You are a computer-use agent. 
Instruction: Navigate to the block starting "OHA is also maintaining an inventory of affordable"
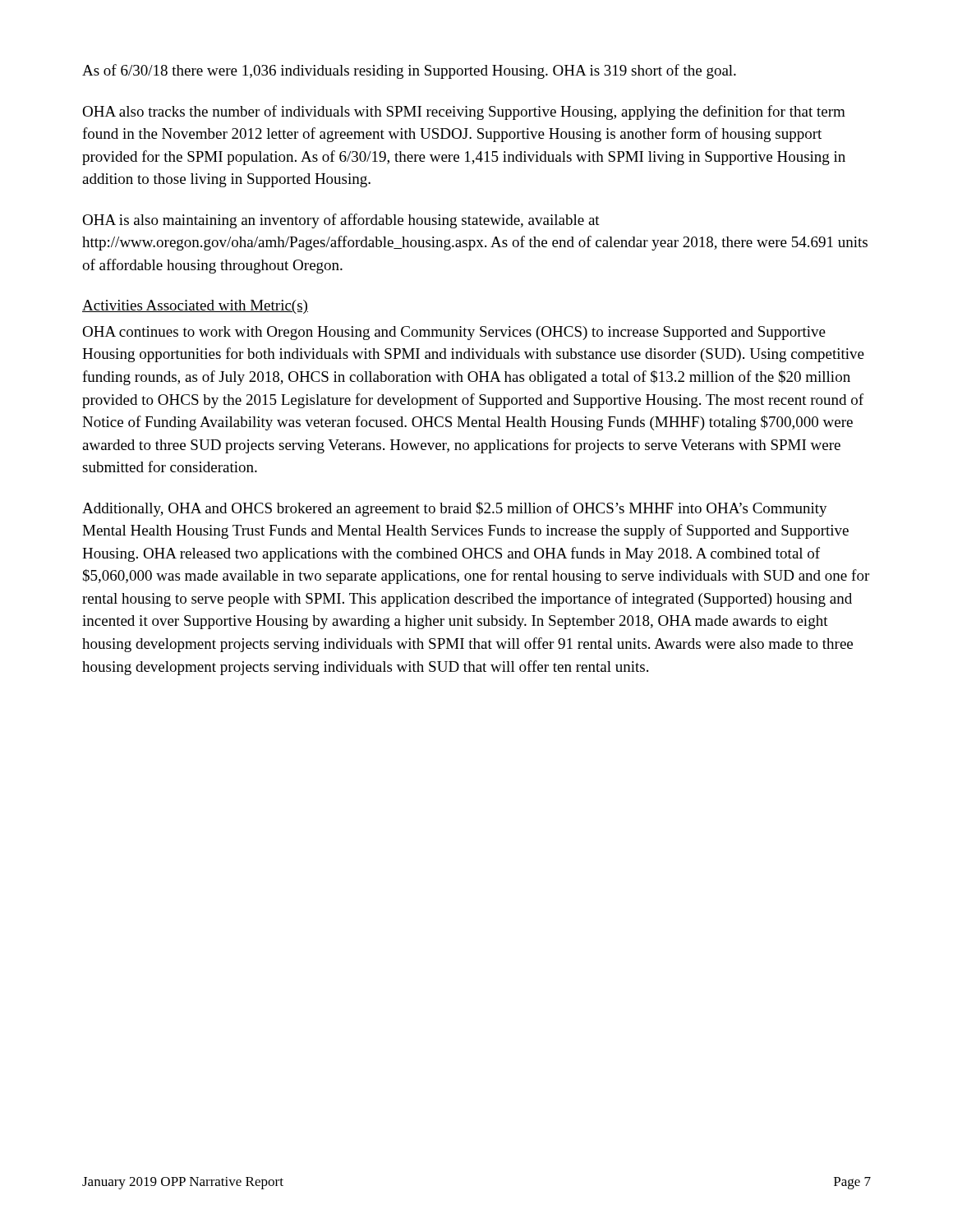475,242
